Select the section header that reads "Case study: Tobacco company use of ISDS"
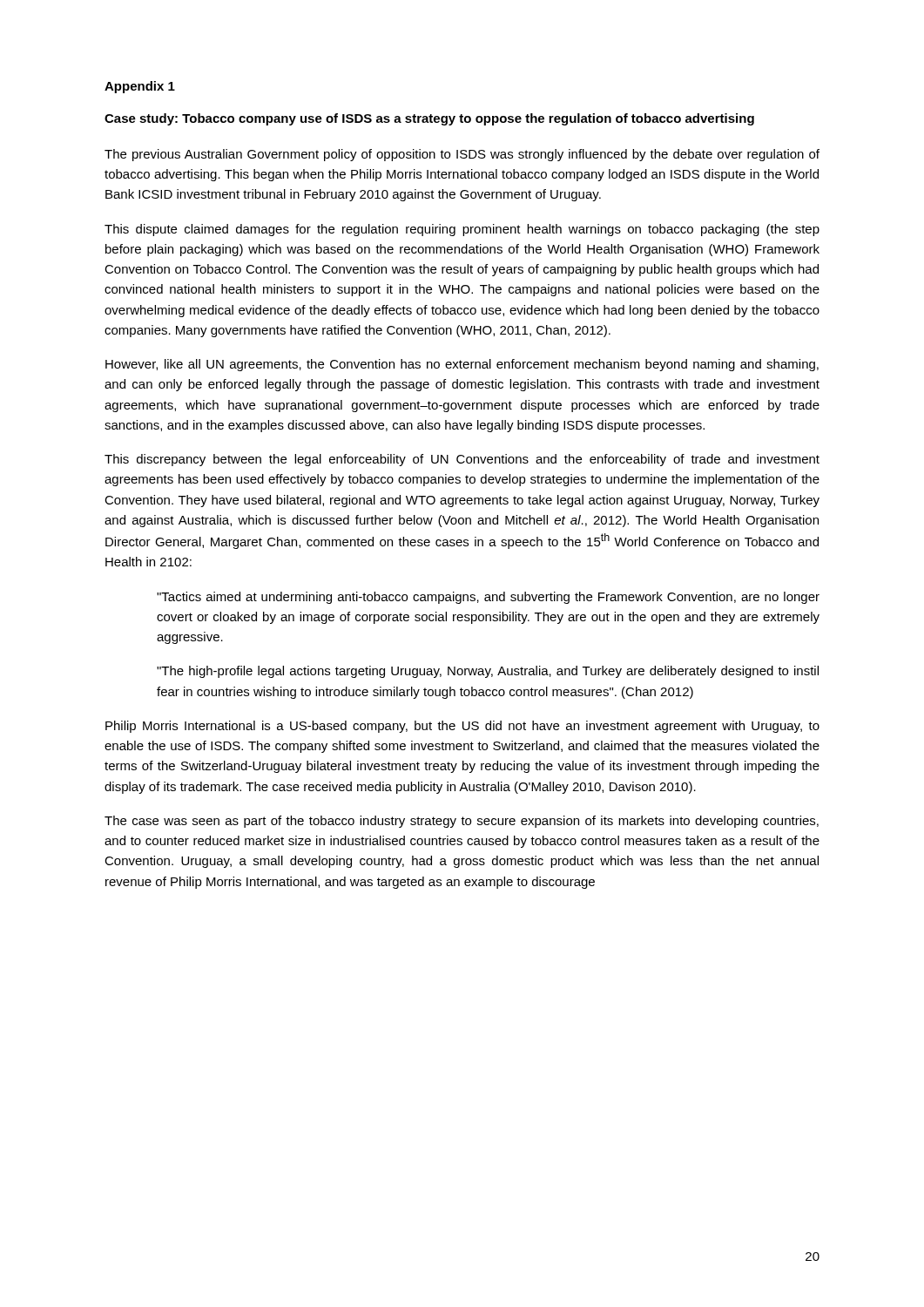The height and width of the screenshot is (1307, 924). coord(430,118)
